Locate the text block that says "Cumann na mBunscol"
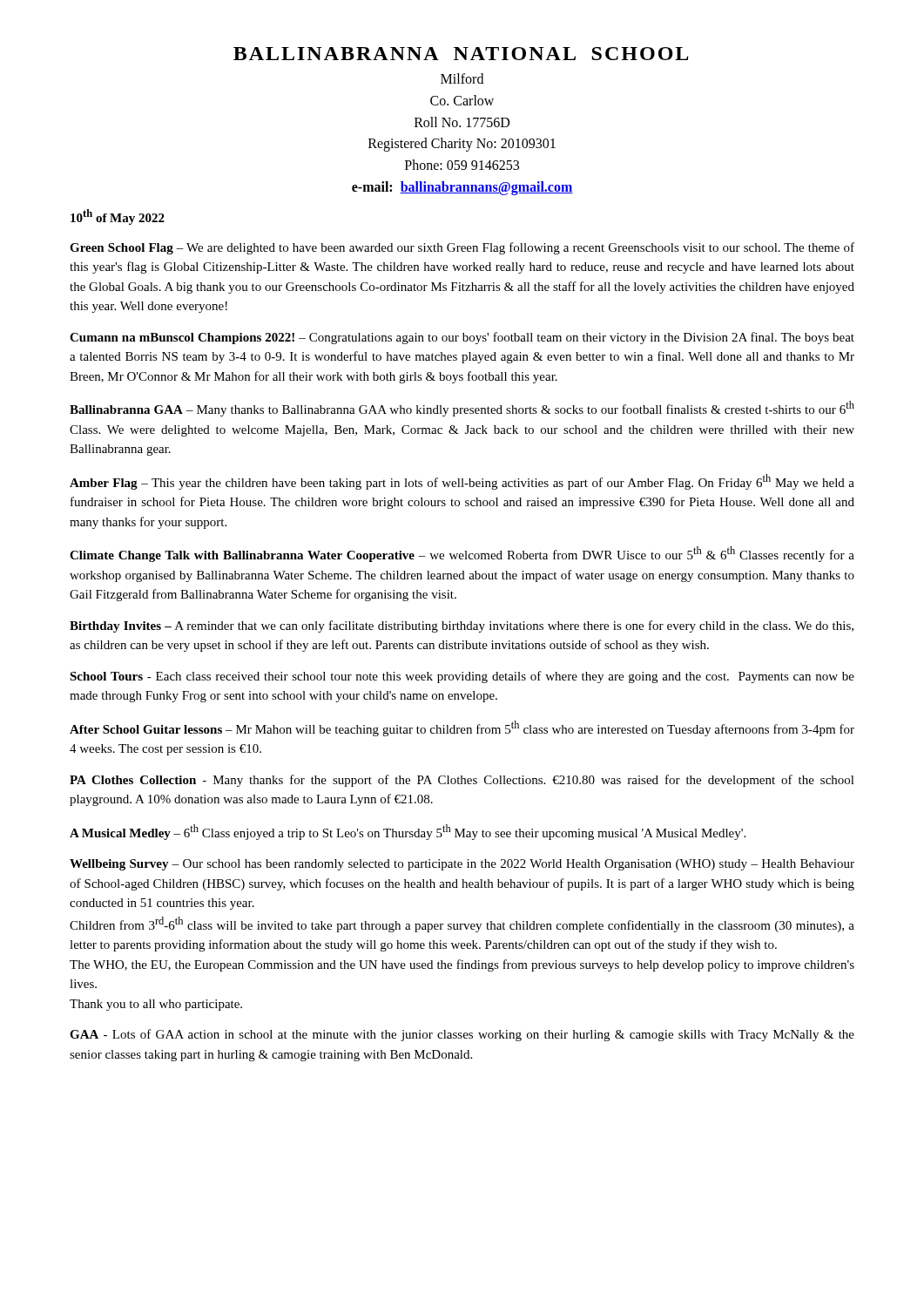924x1307 pixels. pyautogui.click(x=462, y=357)
